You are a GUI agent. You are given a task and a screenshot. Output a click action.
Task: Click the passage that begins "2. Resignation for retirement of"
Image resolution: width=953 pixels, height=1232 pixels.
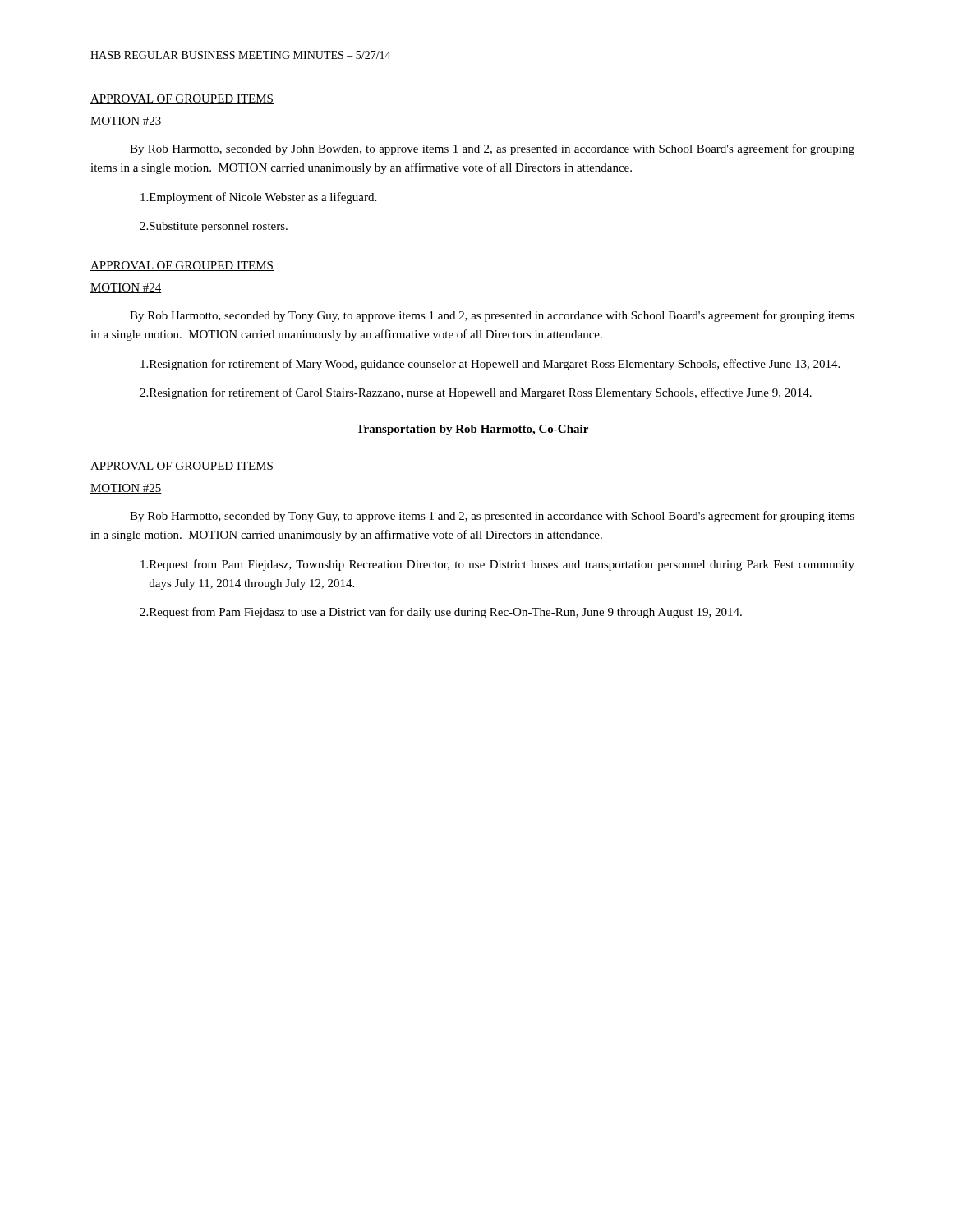472,393
